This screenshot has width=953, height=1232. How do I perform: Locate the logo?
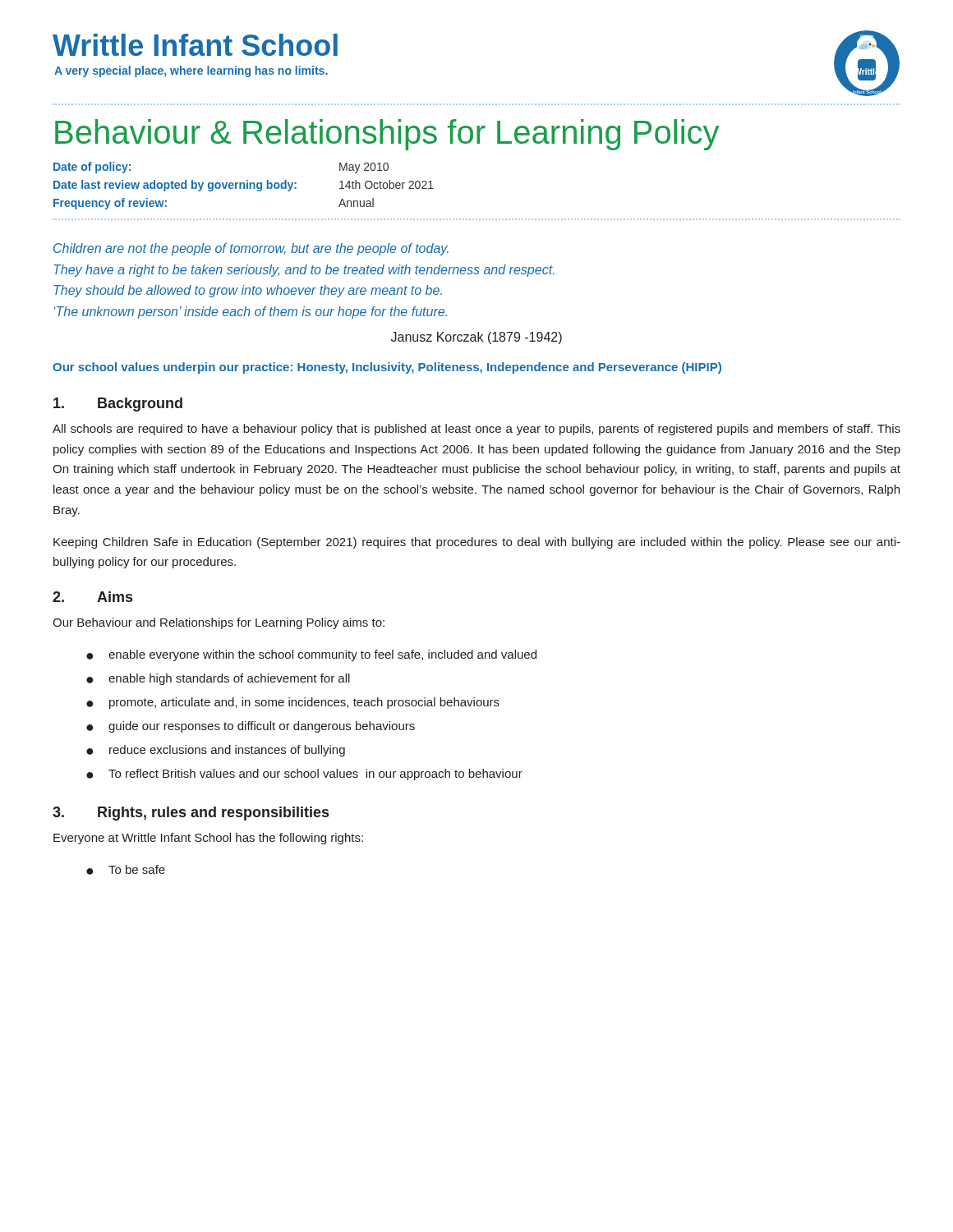(867, 63)
